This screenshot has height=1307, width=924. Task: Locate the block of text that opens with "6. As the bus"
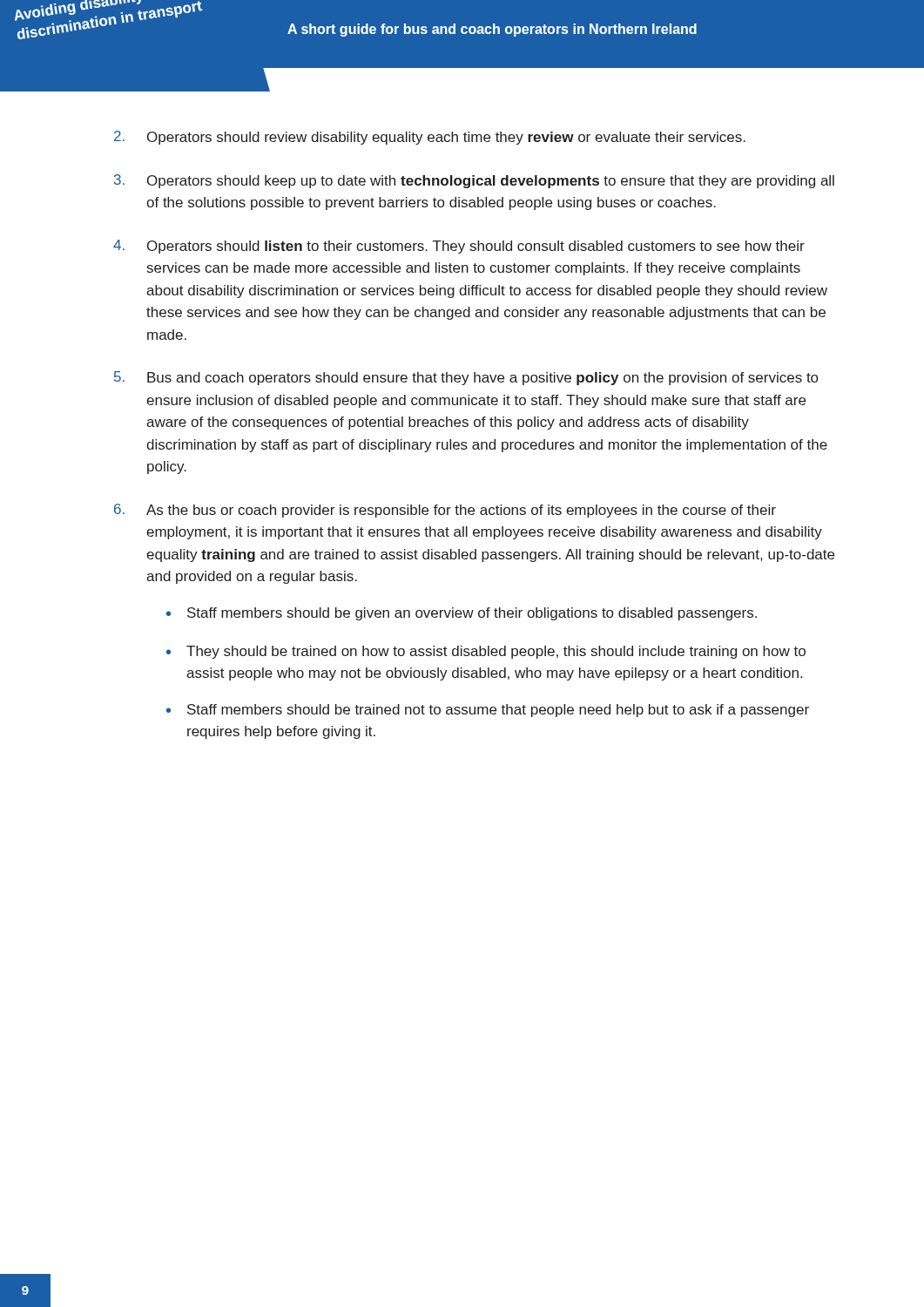[x=477, y=628]
